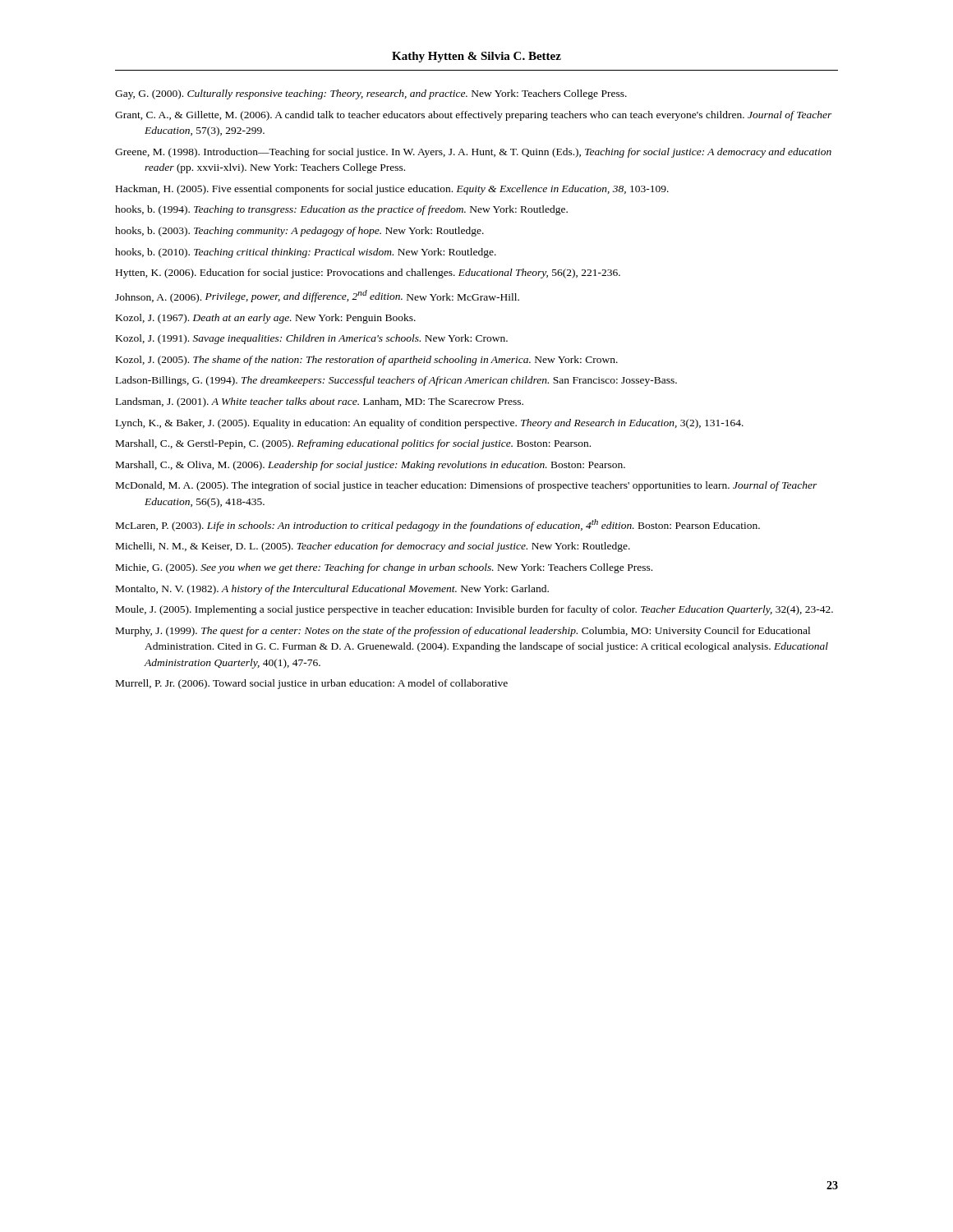Click on the block starting "Montalto, N. V."

(332, 588)
